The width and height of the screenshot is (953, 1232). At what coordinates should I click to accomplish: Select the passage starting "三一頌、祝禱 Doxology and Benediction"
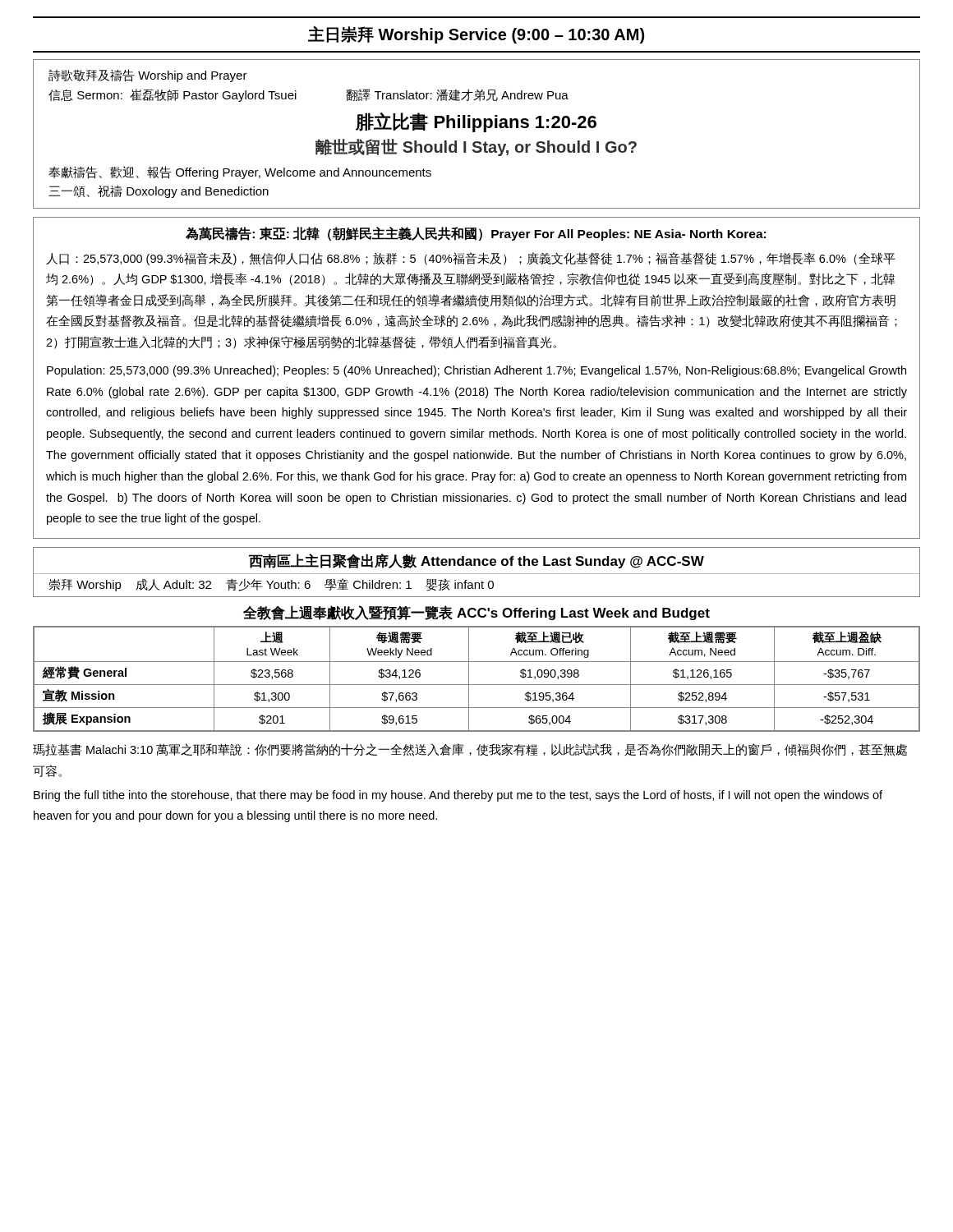pos(159,191)
